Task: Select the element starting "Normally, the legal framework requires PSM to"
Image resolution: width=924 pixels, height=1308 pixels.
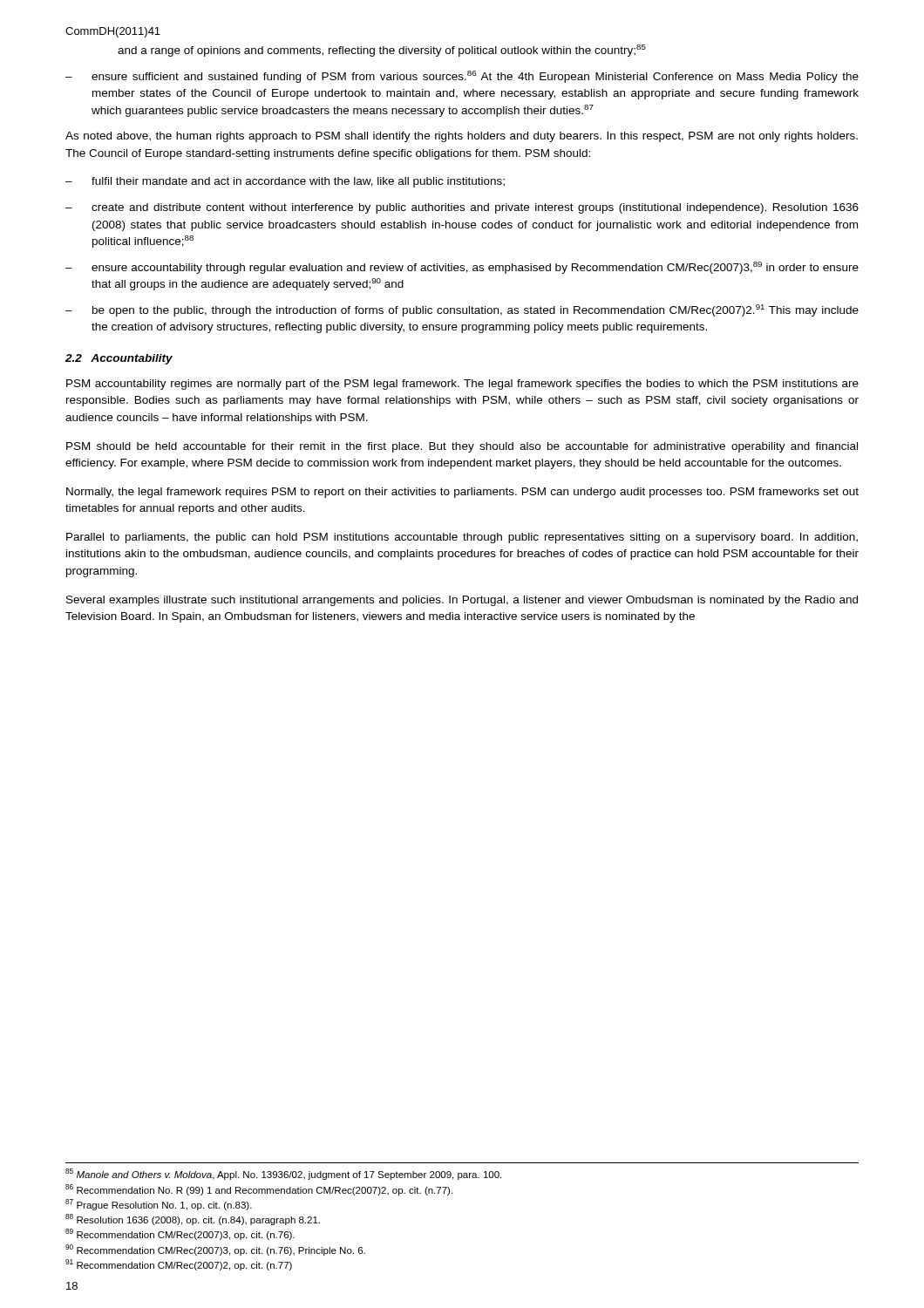Action: pos(462,500)
